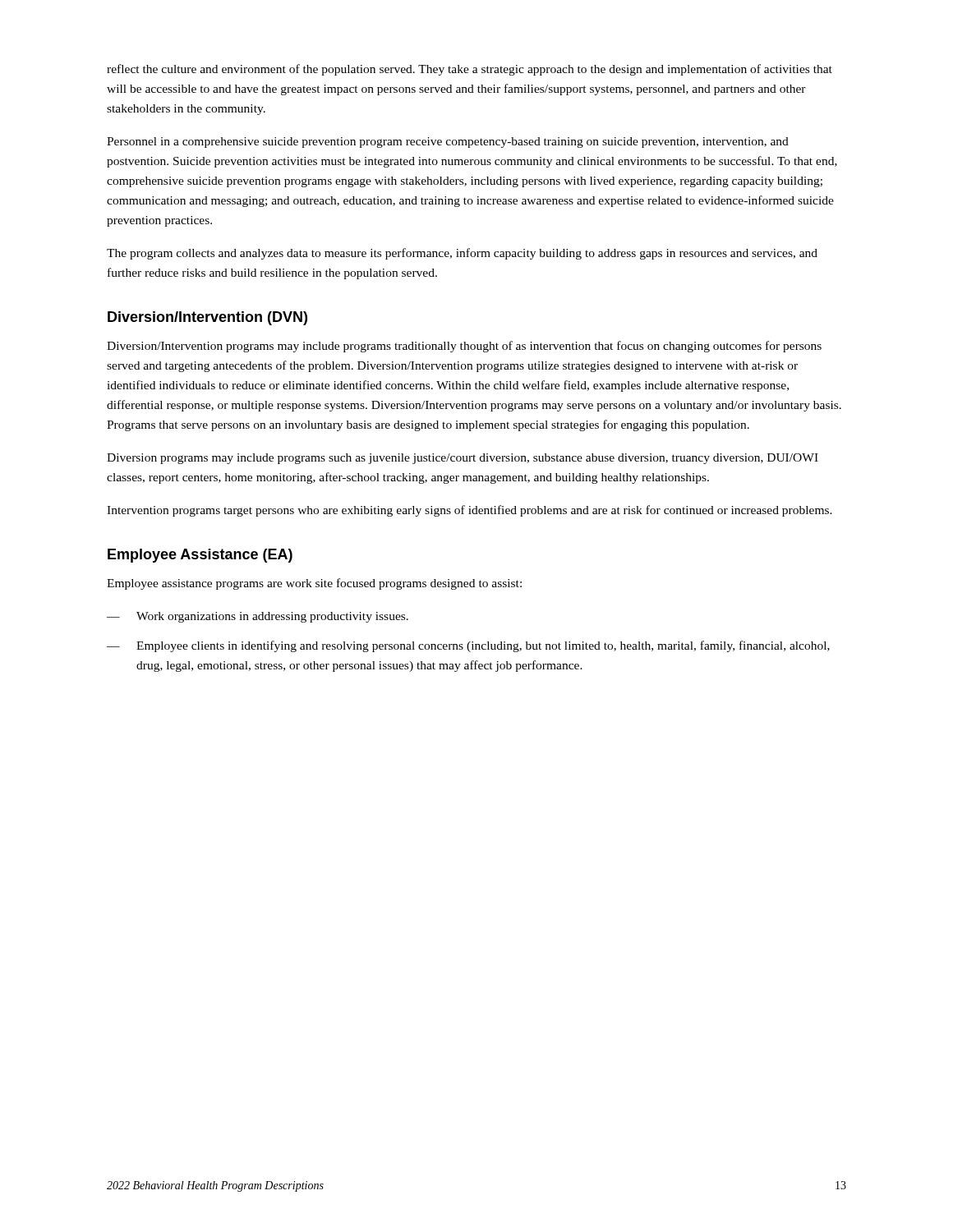Viewport: 953px width, 1232px height.
Task: Locate the text block containing "The program collects"
Action: [462, 263]
